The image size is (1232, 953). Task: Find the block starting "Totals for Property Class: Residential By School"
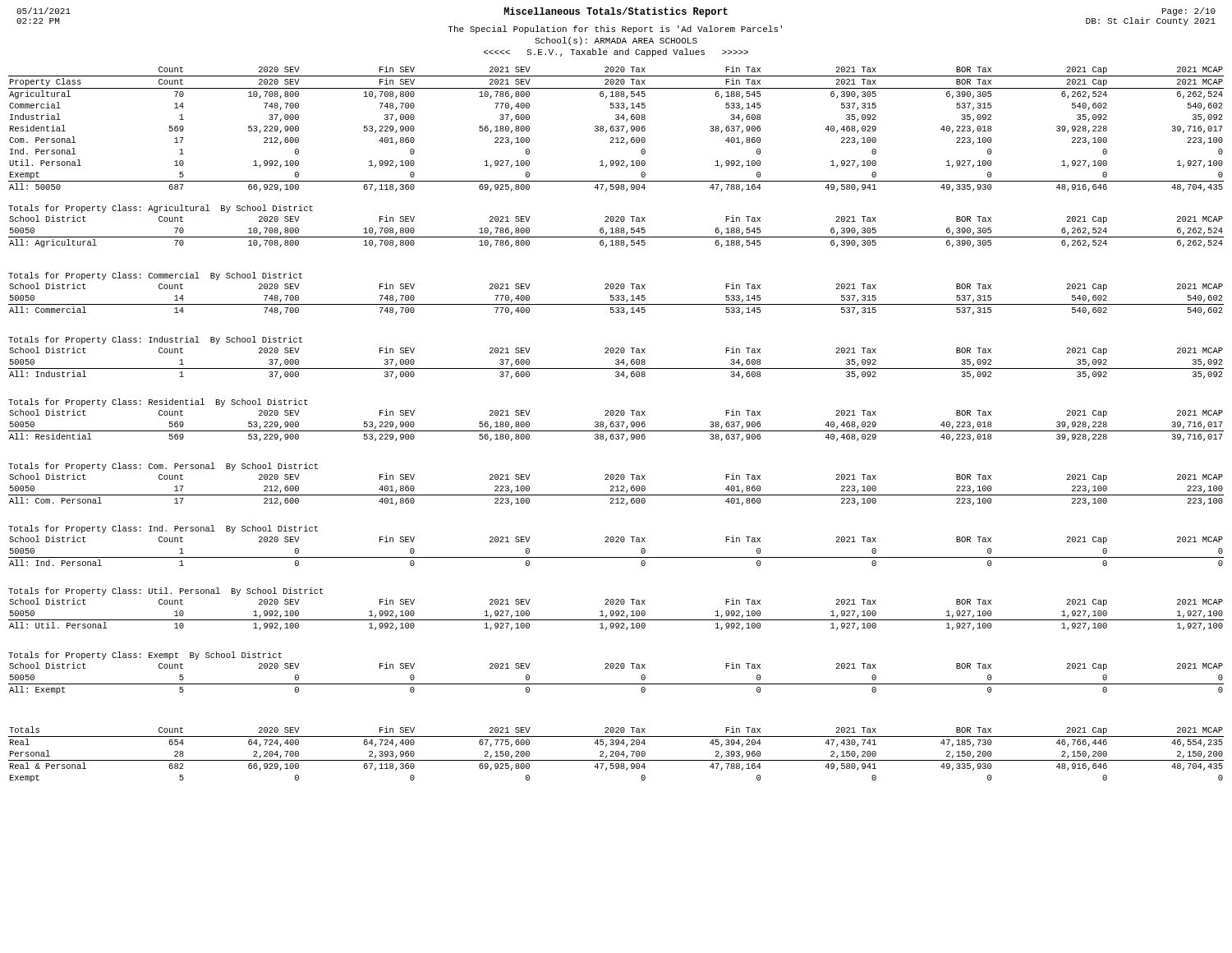[158, 403]
